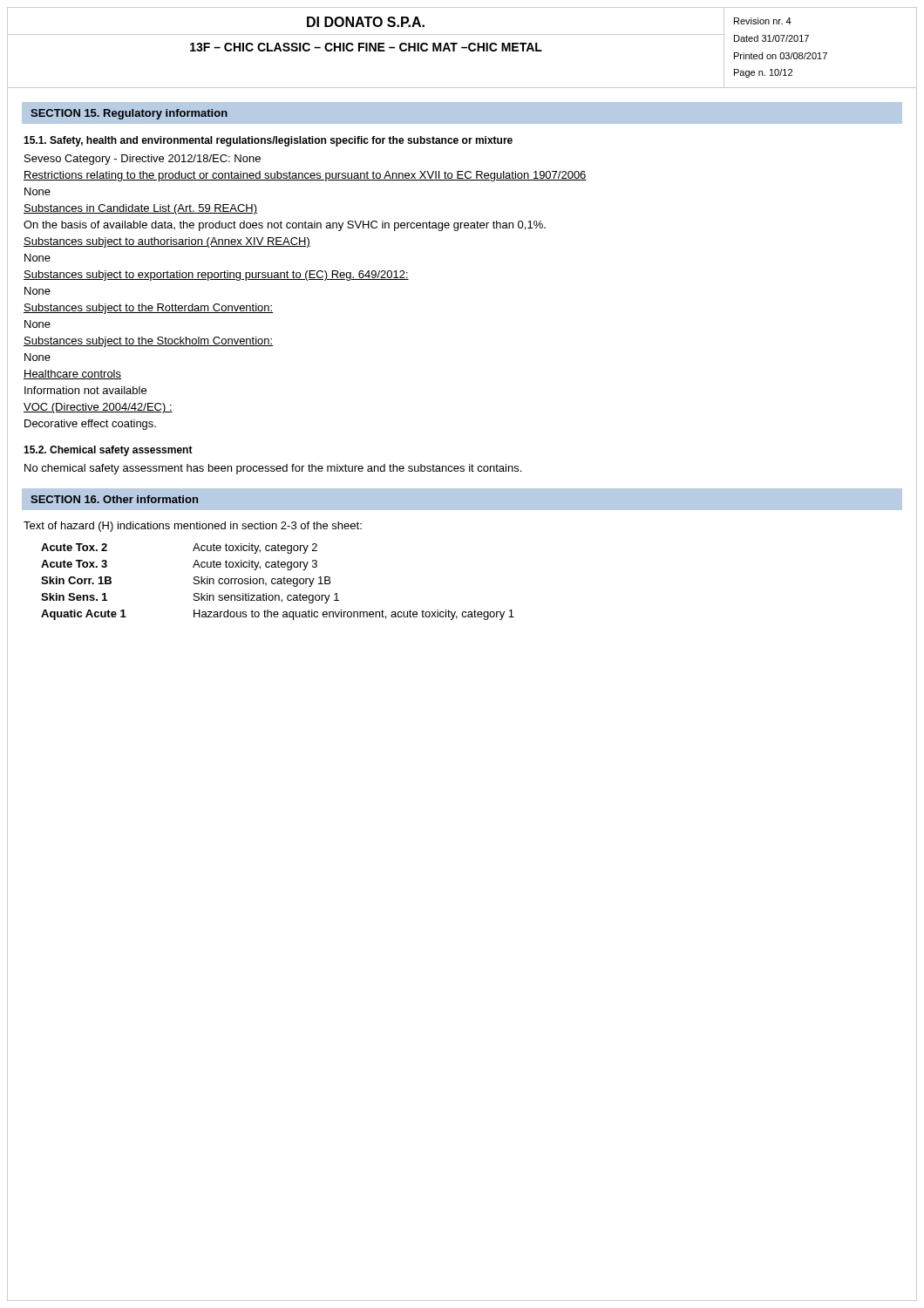Locate the text block that says "Seveso Category -"

(x=142, y=158)
